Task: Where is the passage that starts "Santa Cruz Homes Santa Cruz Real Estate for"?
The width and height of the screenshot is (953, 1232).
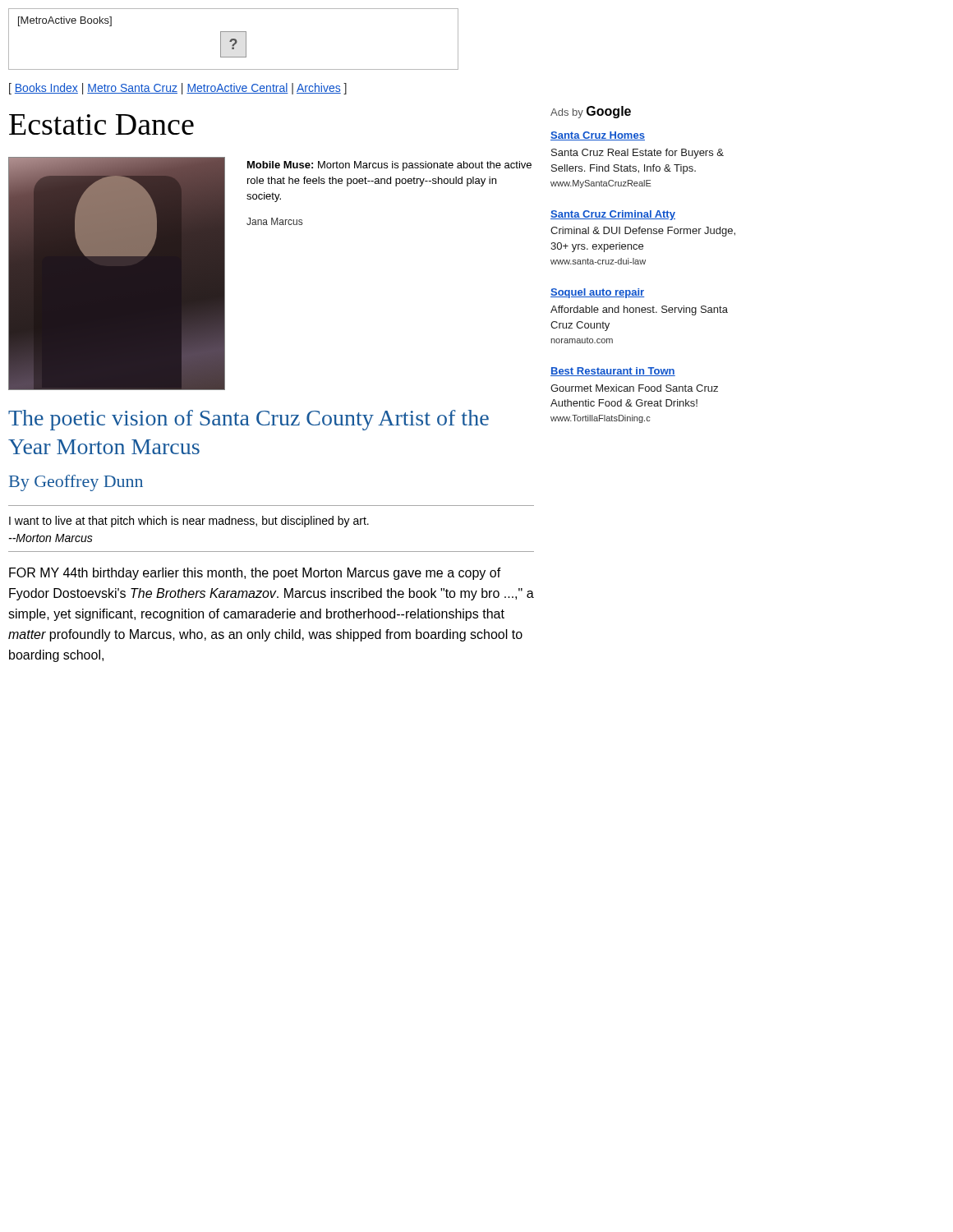Action: pyautogui.click(x=649, y=158)
